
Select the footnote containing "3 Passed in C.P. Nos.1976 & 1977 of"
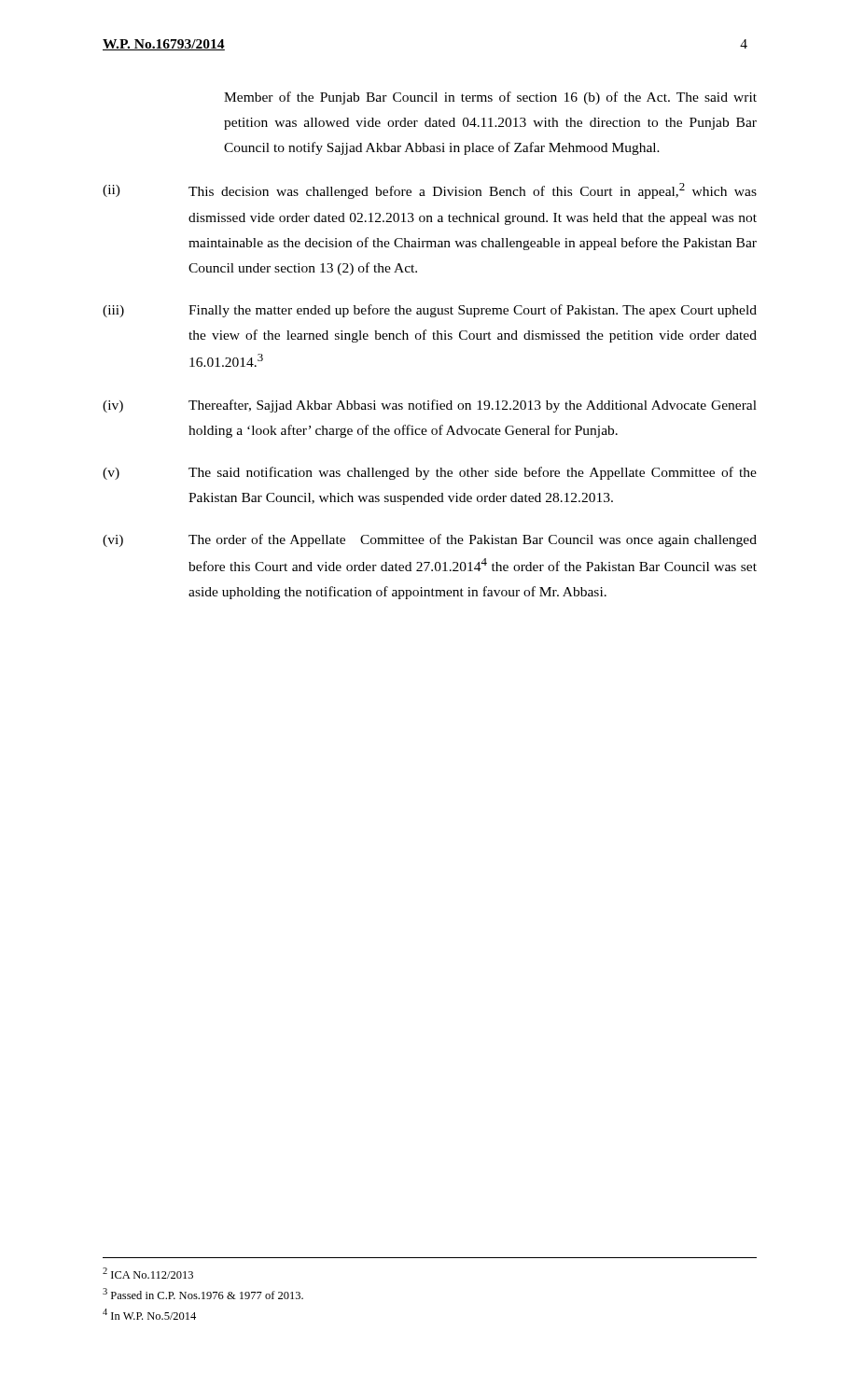203,1294
